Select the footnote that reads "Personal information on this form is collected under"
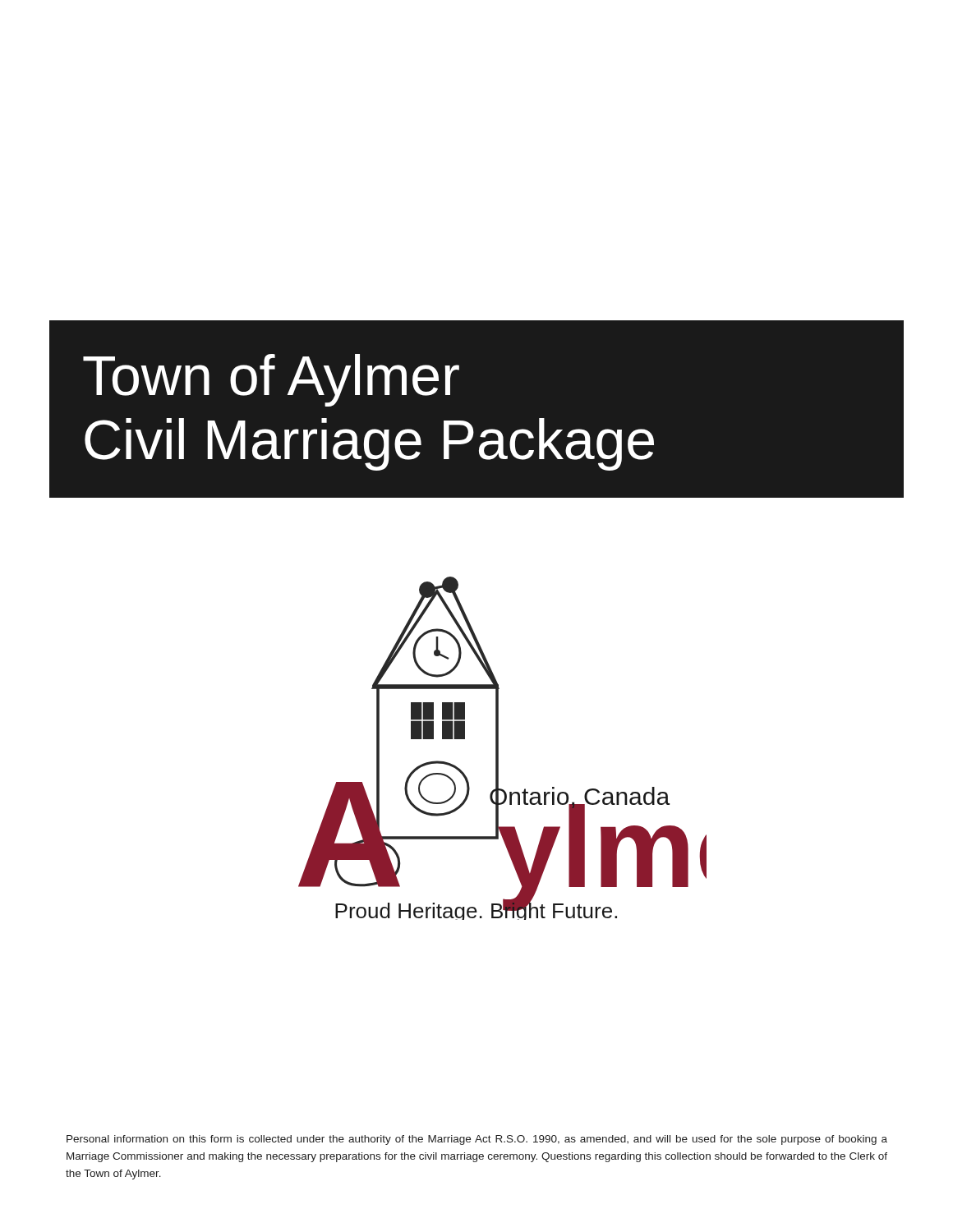This screenshot has height=1232, width=953. tap(476, 1156)
